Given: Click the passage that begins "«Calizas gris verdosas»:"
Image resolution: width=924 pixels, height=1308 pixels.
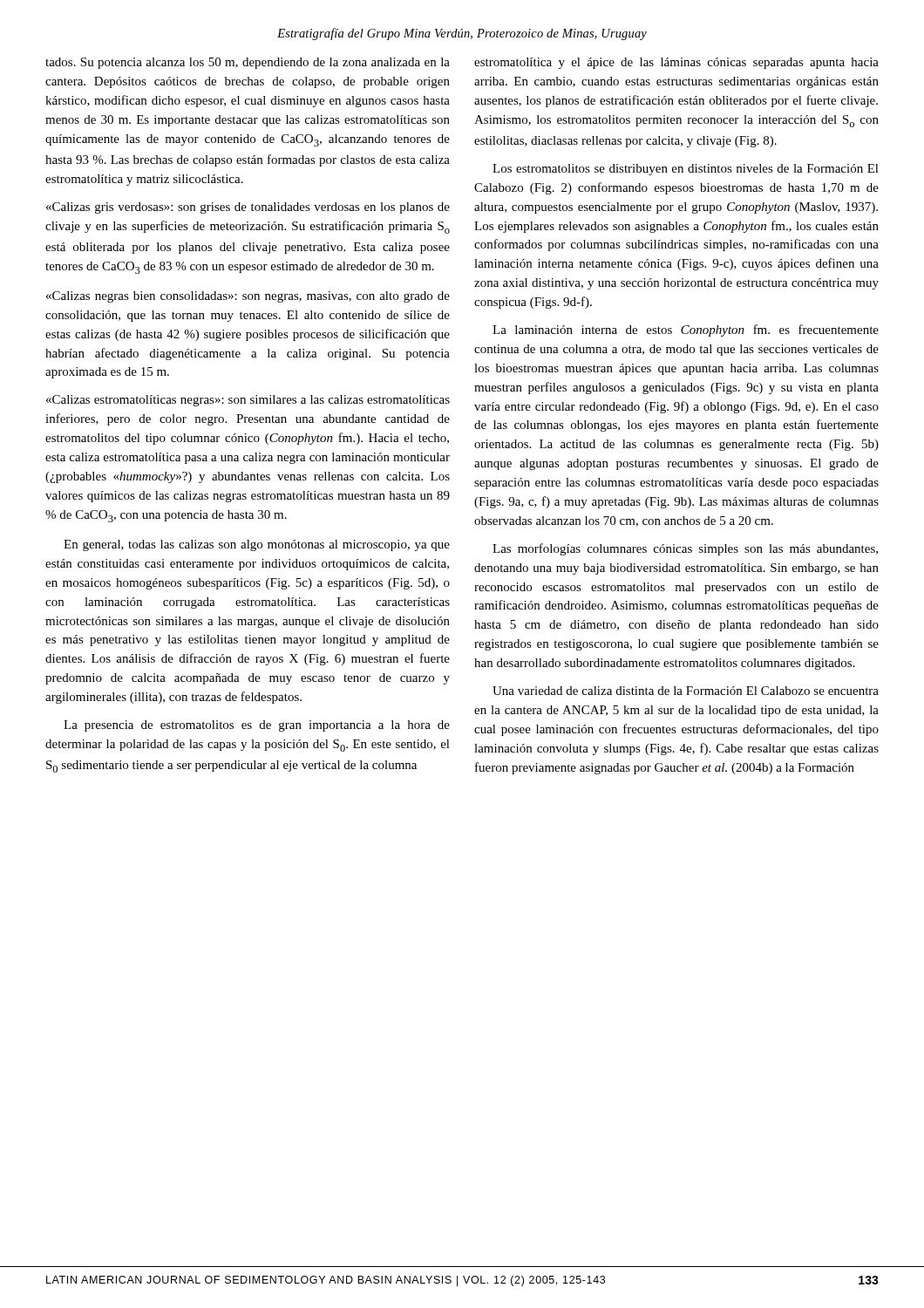Looking at the screenshot, I should click(248, 238).
